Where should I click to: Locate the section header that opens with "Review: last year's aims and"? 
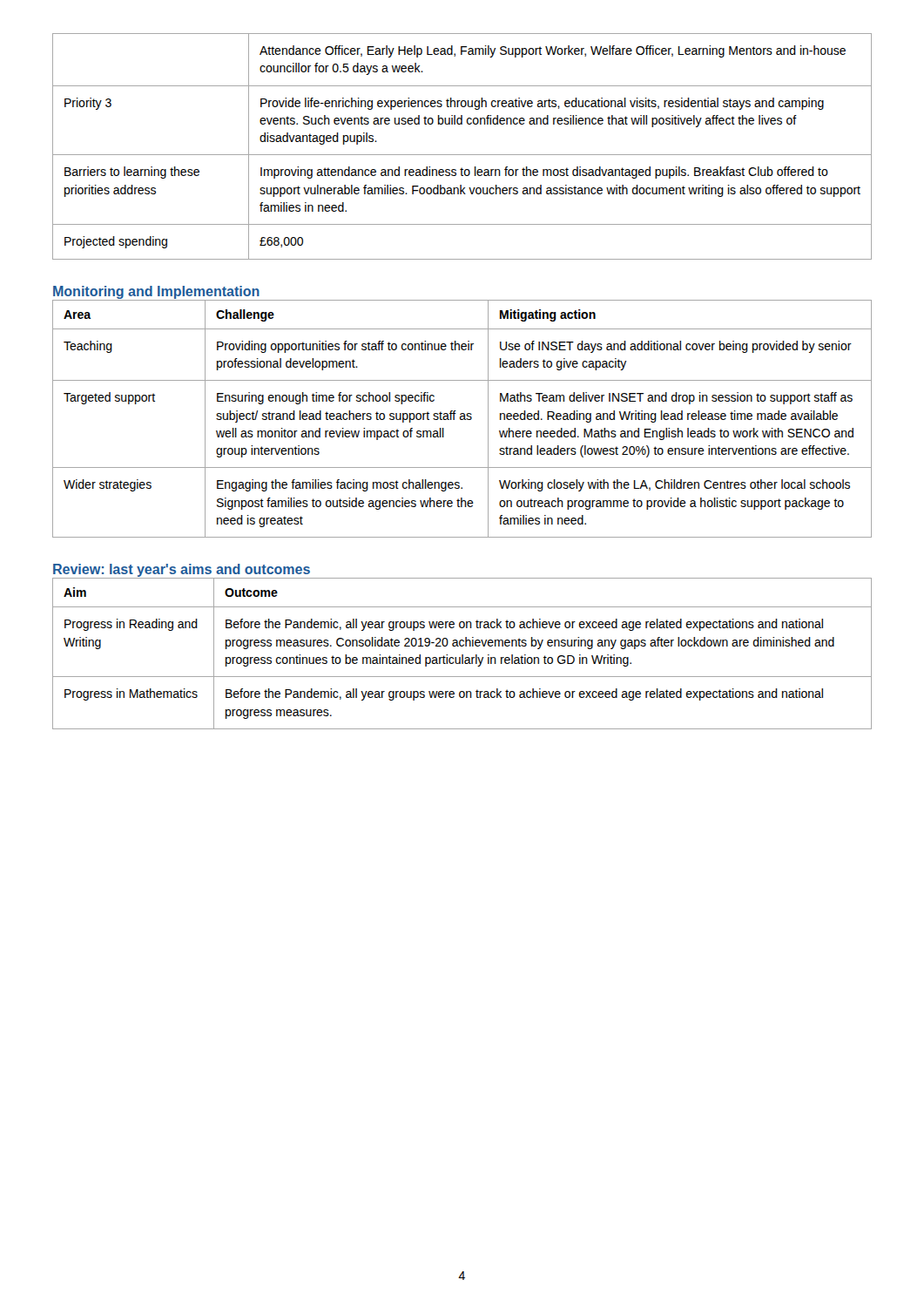point(181,570)
